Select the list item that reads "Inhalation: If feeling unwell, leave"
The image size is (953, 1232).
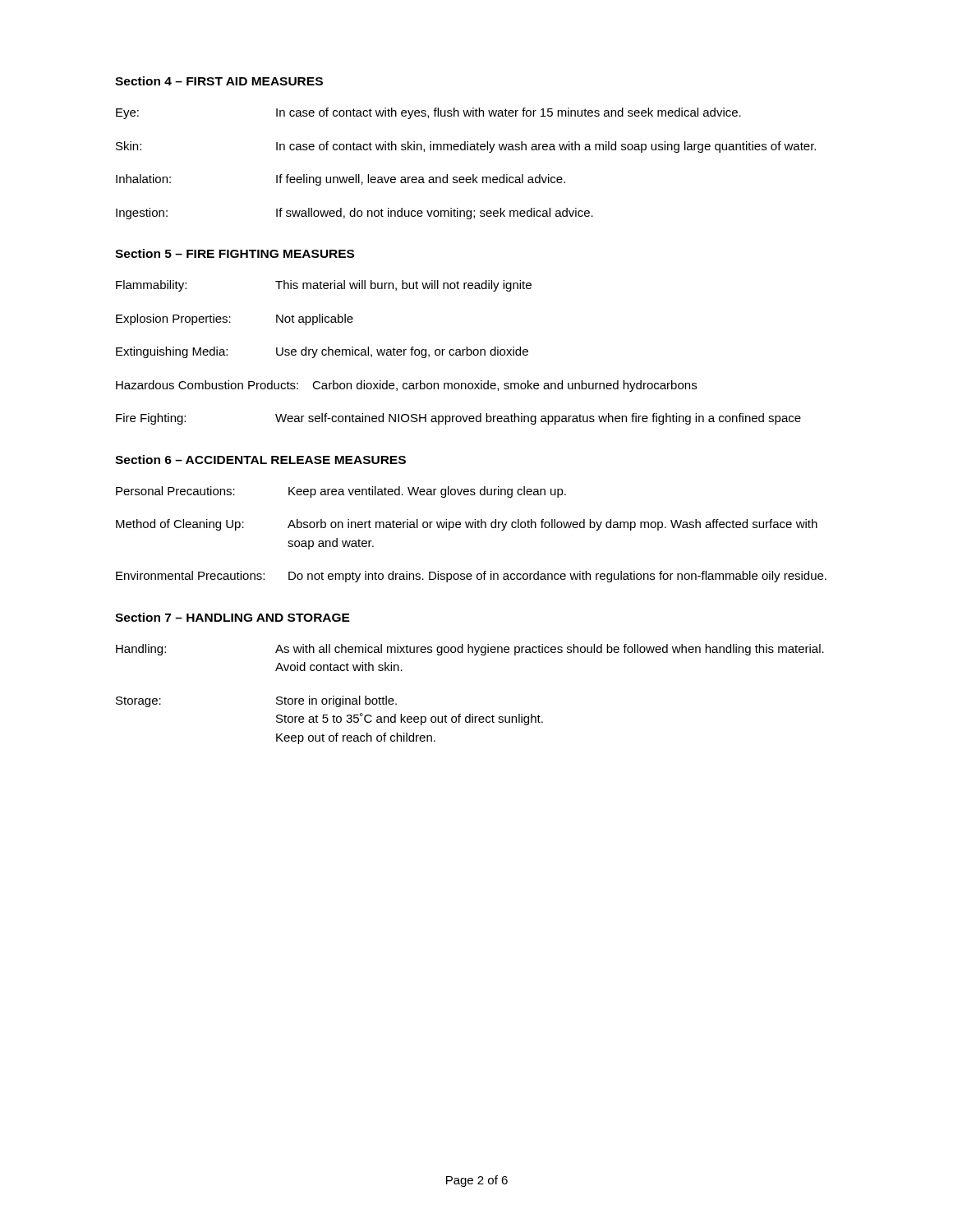(476, 179)
